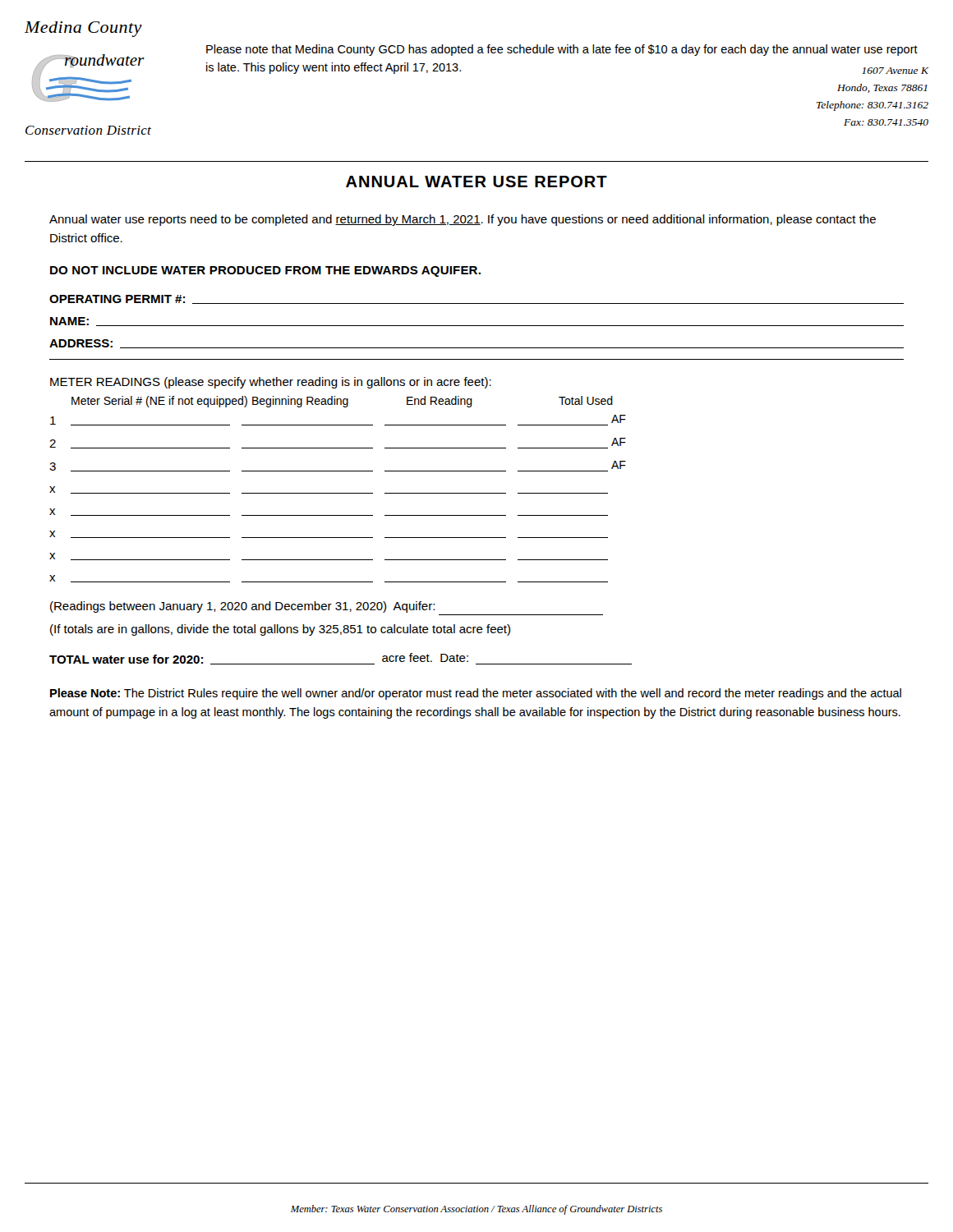Point to the block starting "3 AF"

click(338, 466)
